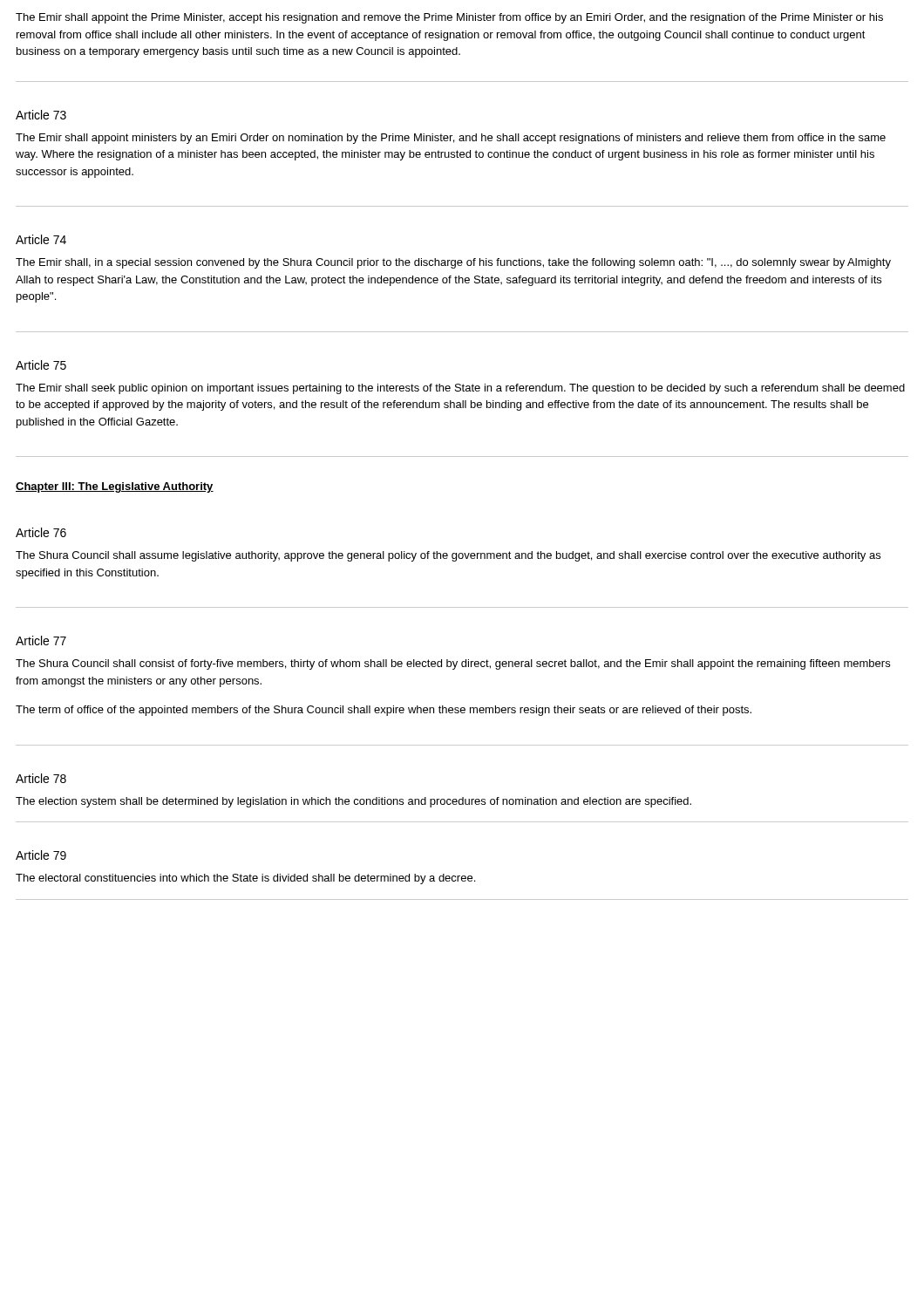Where is the passage that starts "The Emir shall seek public opinion on"?
This screenshot has width=924, height=1308.
pos(460,404)
